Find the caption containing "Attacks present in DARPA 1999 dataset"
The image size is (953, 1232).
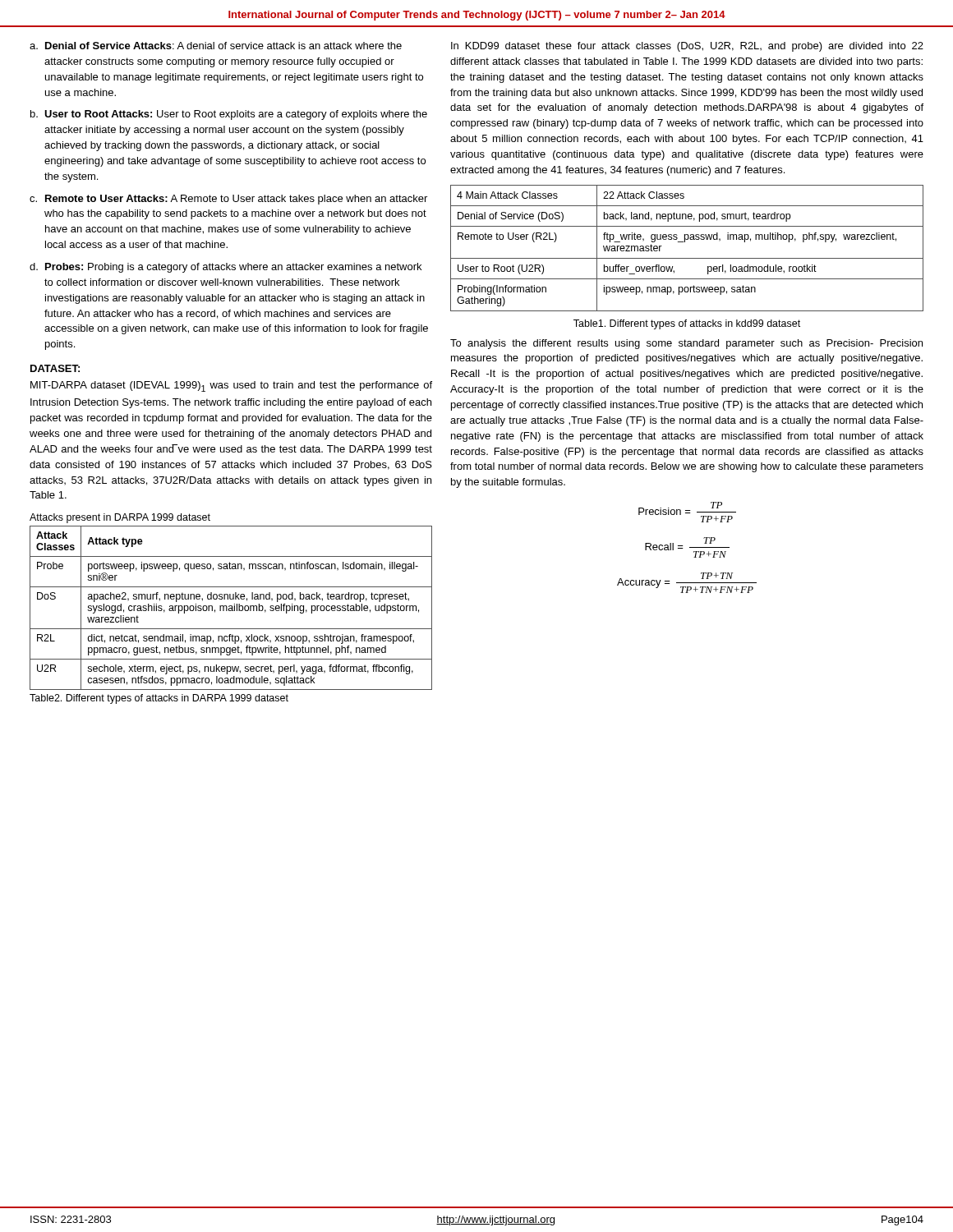coord(120,518)
